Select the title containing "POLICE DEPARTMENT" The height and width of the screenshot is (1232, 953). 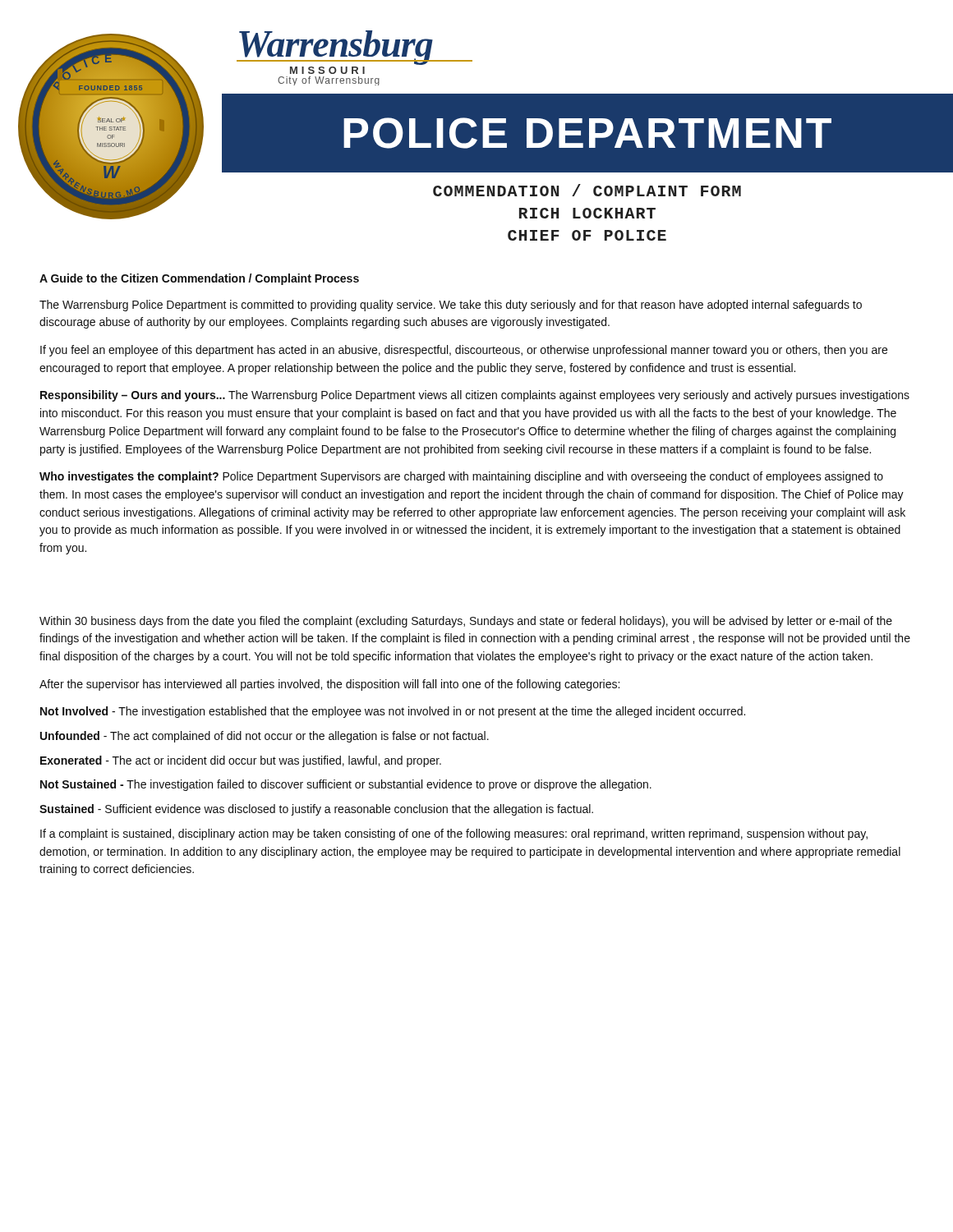[x=587, y=133]
